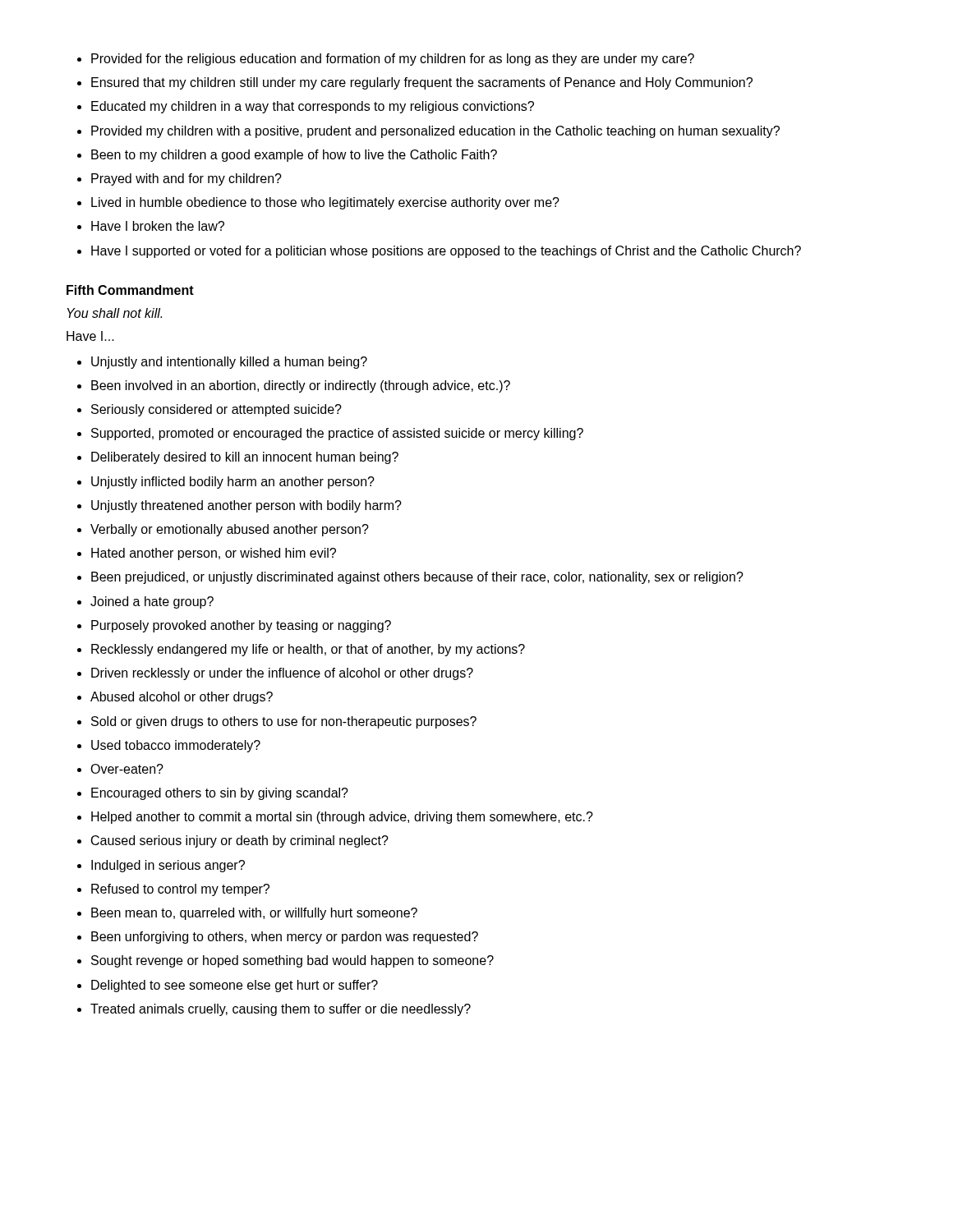The image size is (953, 1232).
Task: Locate the list item with the text "Purposely provoked another by teasing or nagging?"
Action: [x=241, y=626]
